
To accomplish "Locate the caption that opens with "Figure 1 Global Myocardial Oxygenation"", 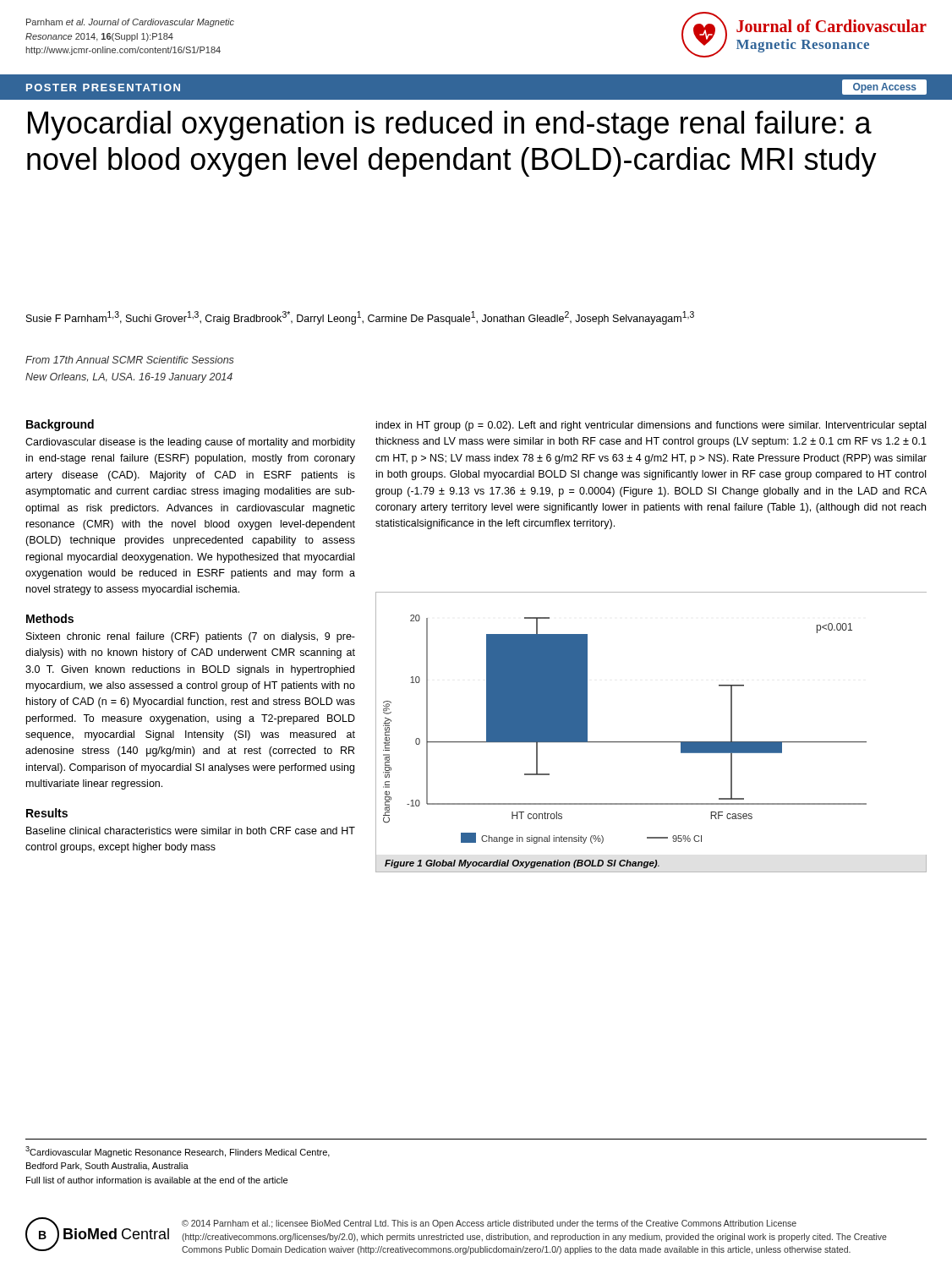I will coord(522,863).
